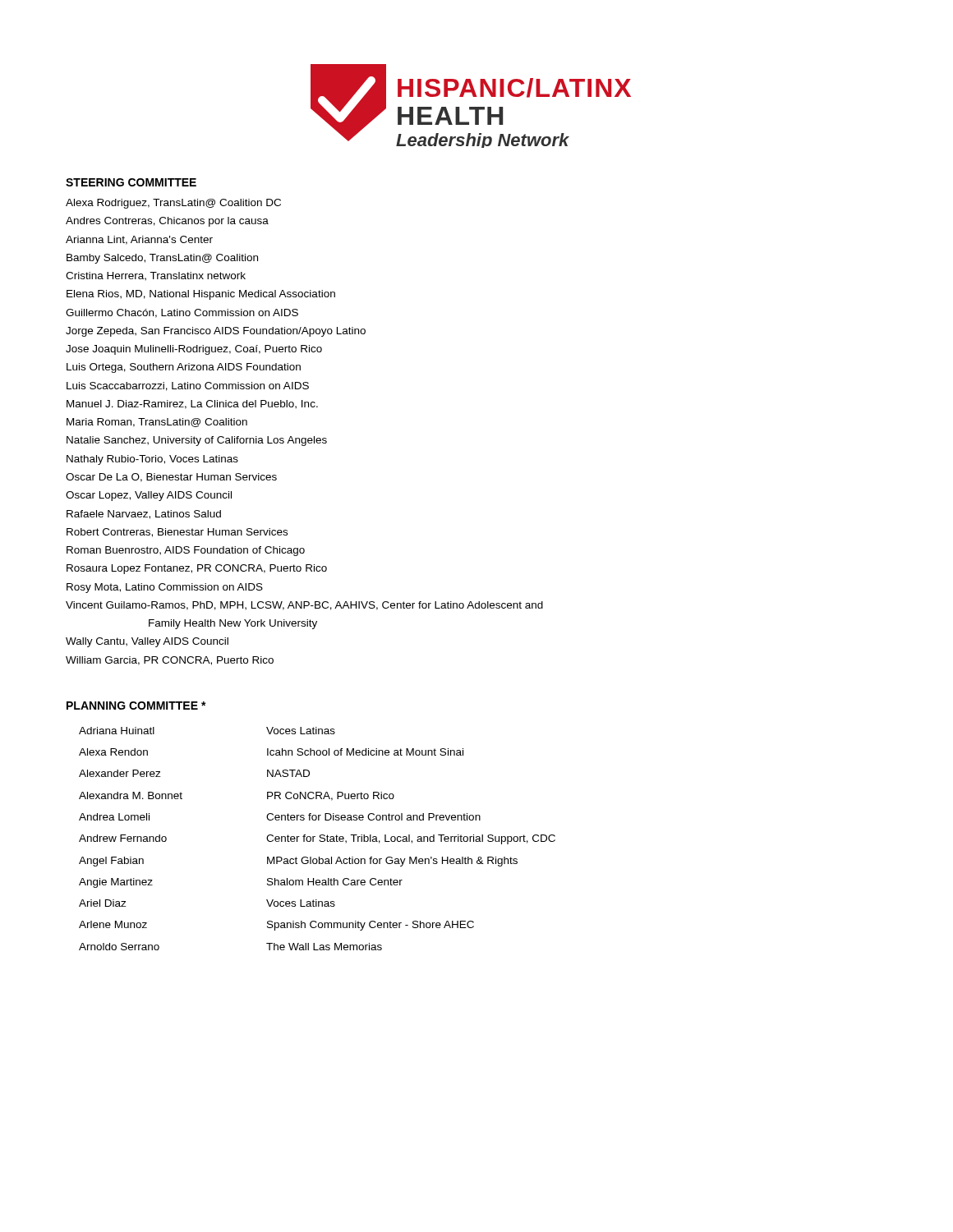Select the table that reads "Arnoldo Serrano"
Image resolution: width=953 pixels, height=1232 pixels.
[x=476, y=839]
